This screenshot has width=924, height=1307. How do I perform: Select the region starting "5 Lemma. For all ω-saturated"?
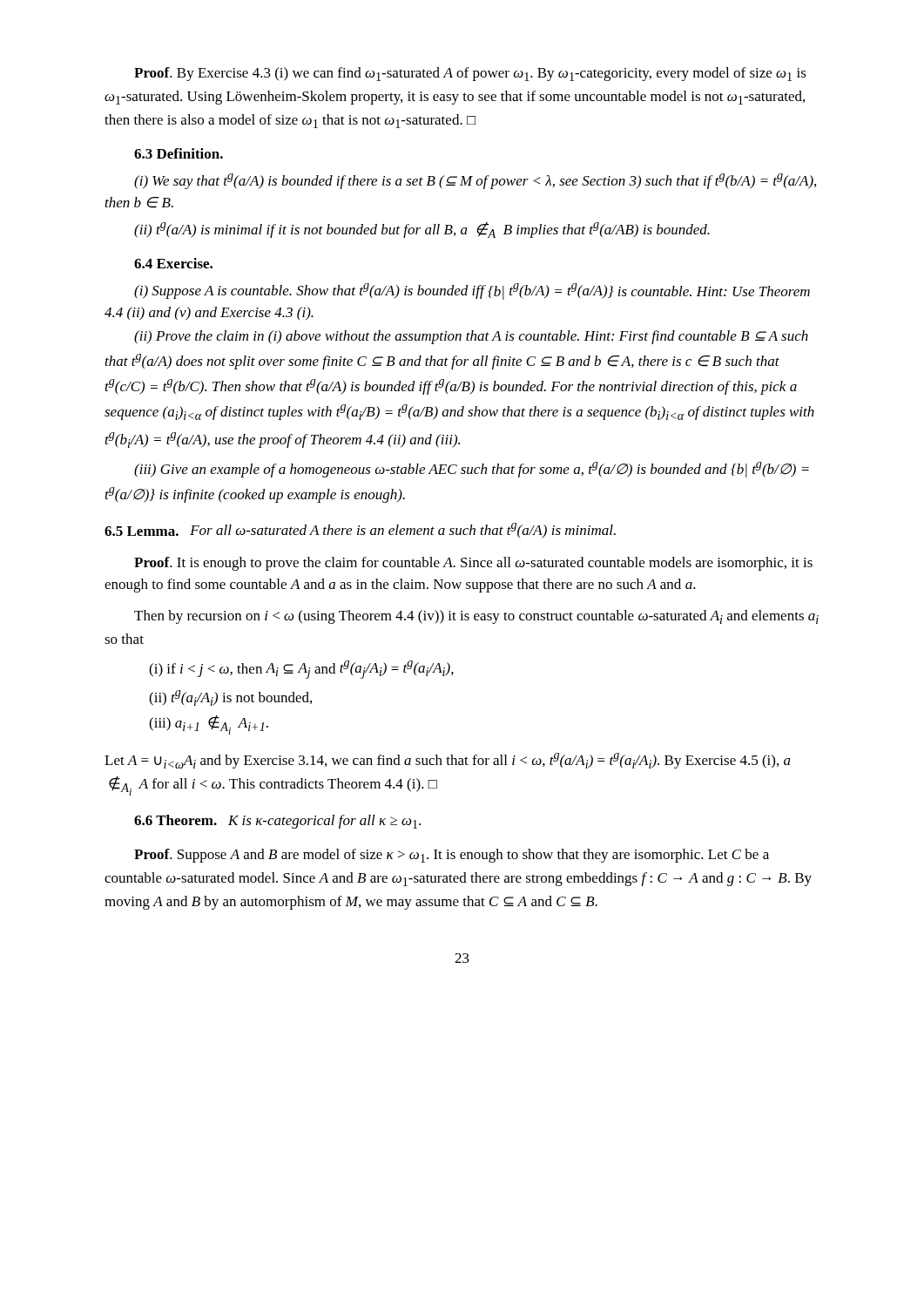coord(462,529)
